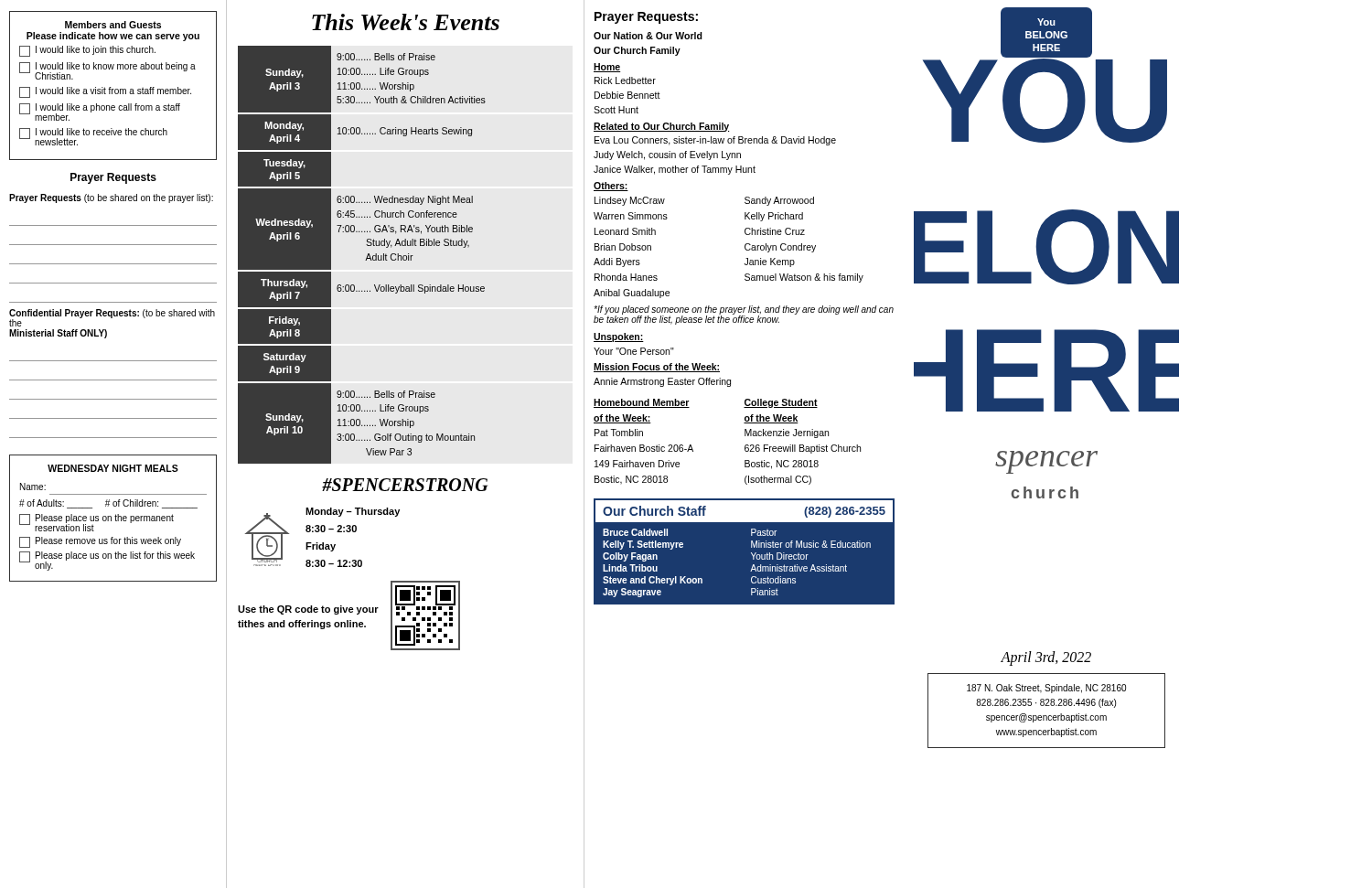Select the text containing "Home Rick Ledbetter Debbie Bennett Scott Hunt"
This screenshot has height=888, width=1372.
(627, 88)
